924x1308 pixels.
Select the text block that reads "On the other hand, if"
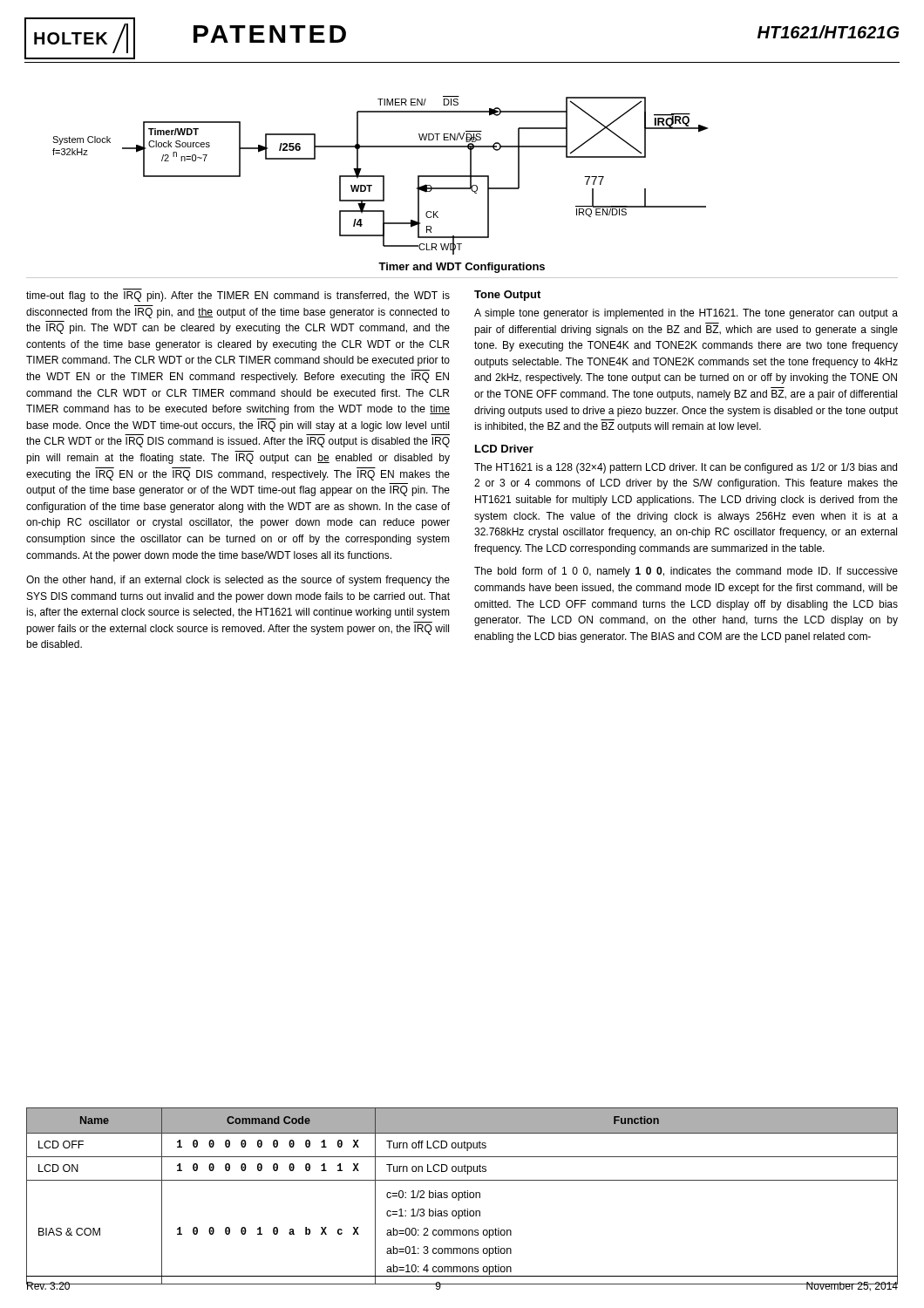point(238,612)
